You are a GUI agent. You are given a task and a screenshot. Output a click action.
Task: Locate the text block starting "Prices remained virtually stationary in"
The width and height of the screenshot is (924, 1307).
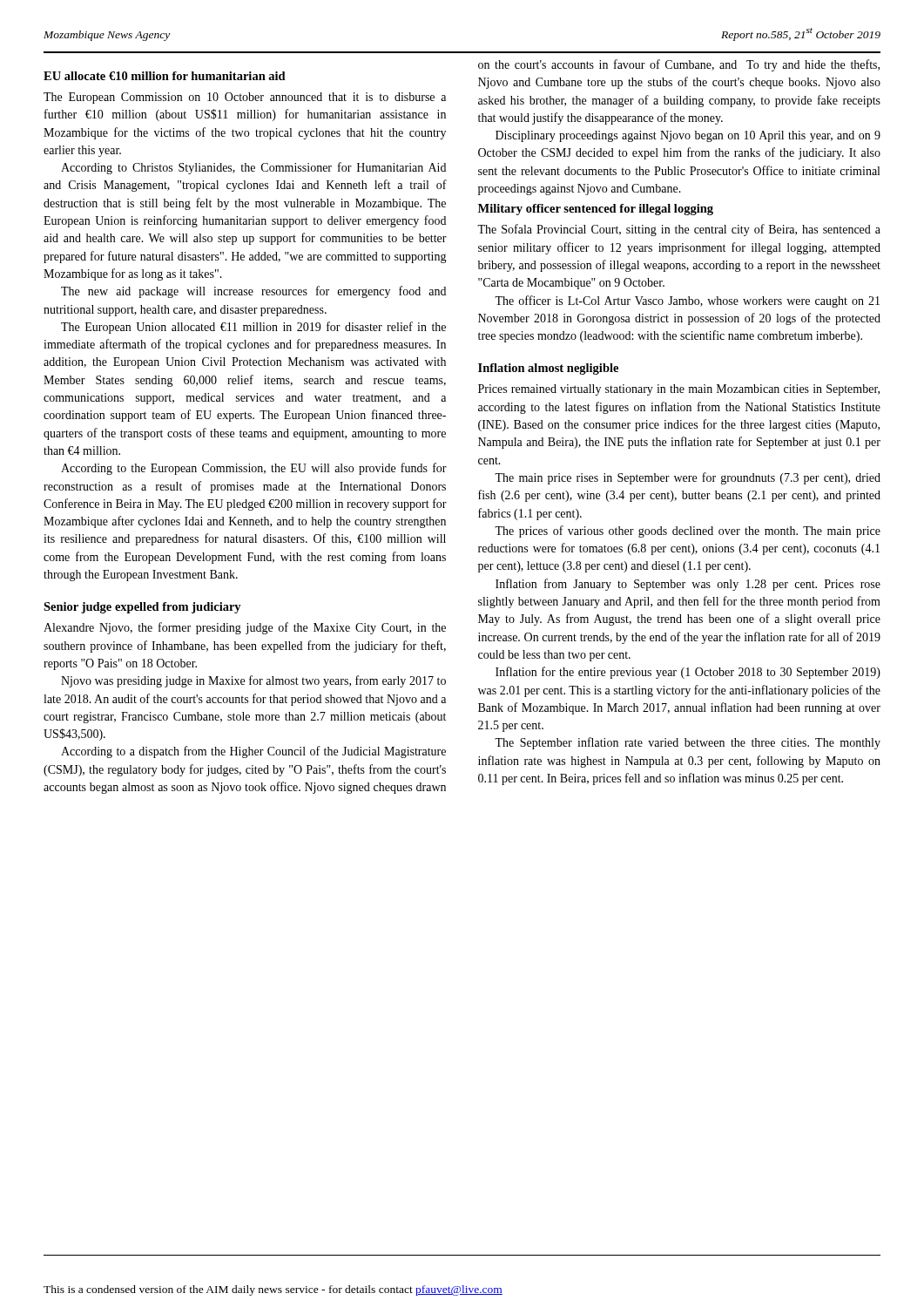point(679,585)
